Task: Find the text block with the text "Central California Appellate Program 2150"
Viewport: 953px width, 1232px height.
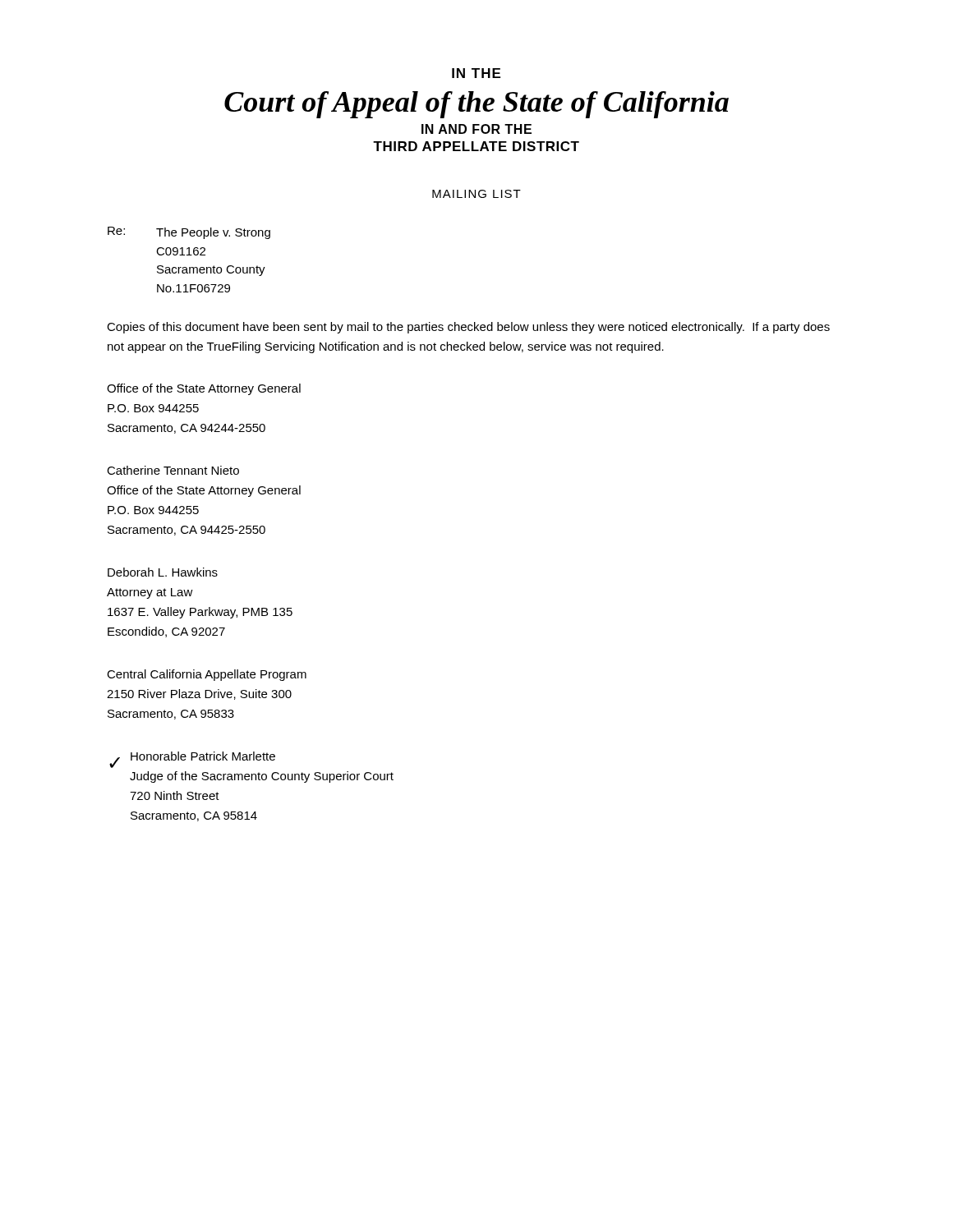Action: [207, 694]
